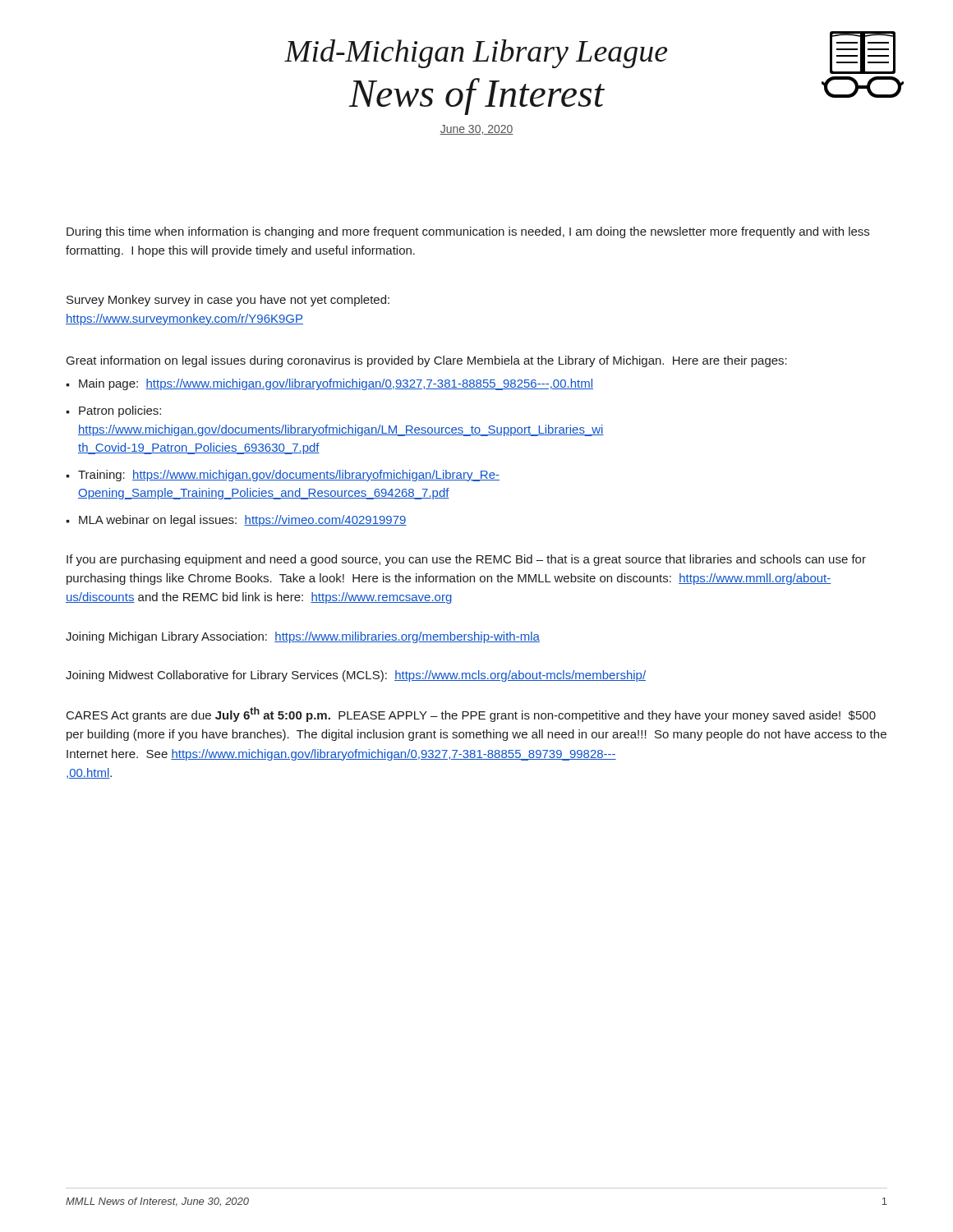Point to "Joining Michigan Library Association: https://www.milibraries.org/membership-with-mla"
Image resolution: width=953 pixels, height=1232 pixels.
(303, 636)
